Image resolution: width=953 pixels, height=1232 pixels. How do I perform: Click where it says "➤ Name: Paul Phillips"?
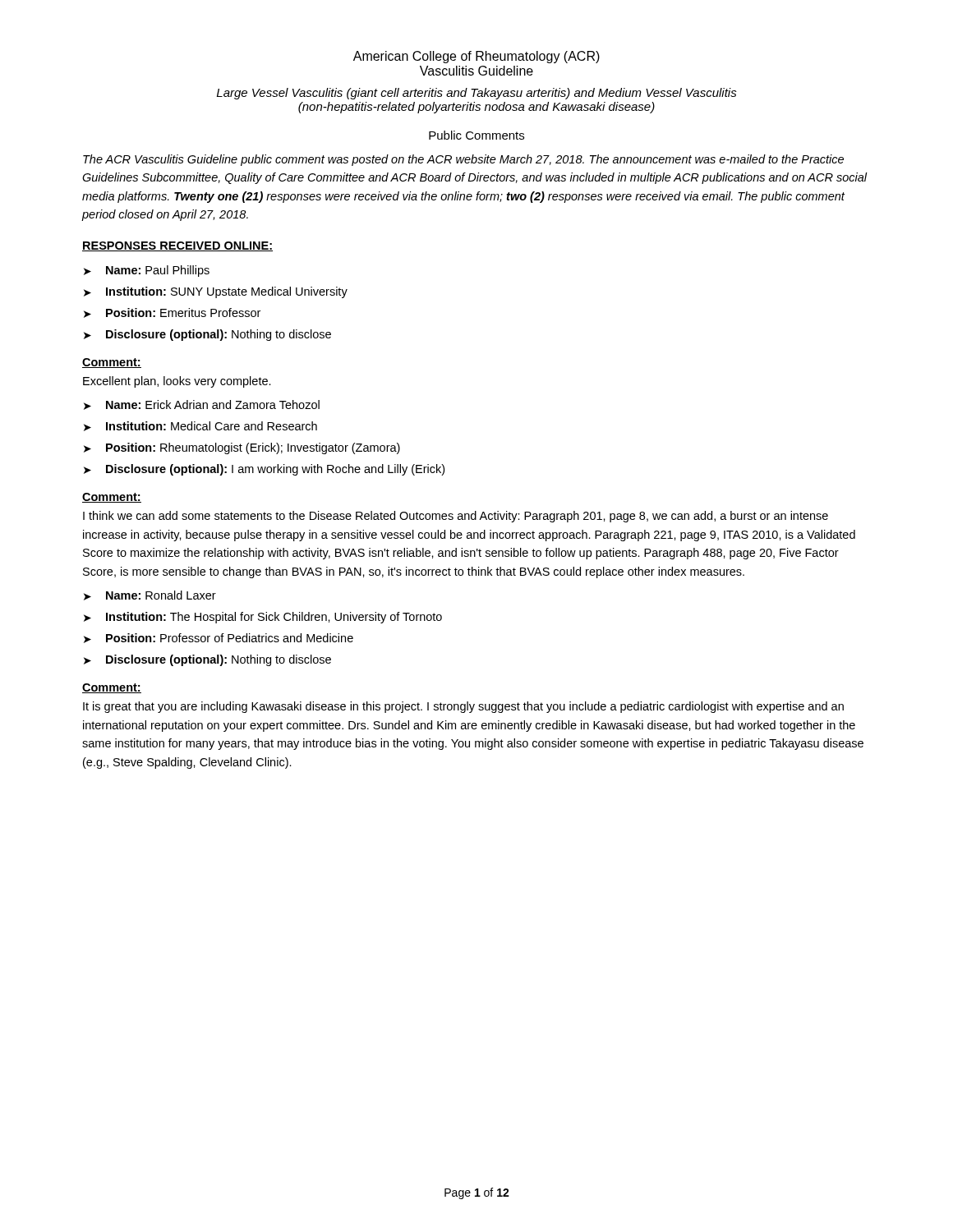(x=146, y=271)
